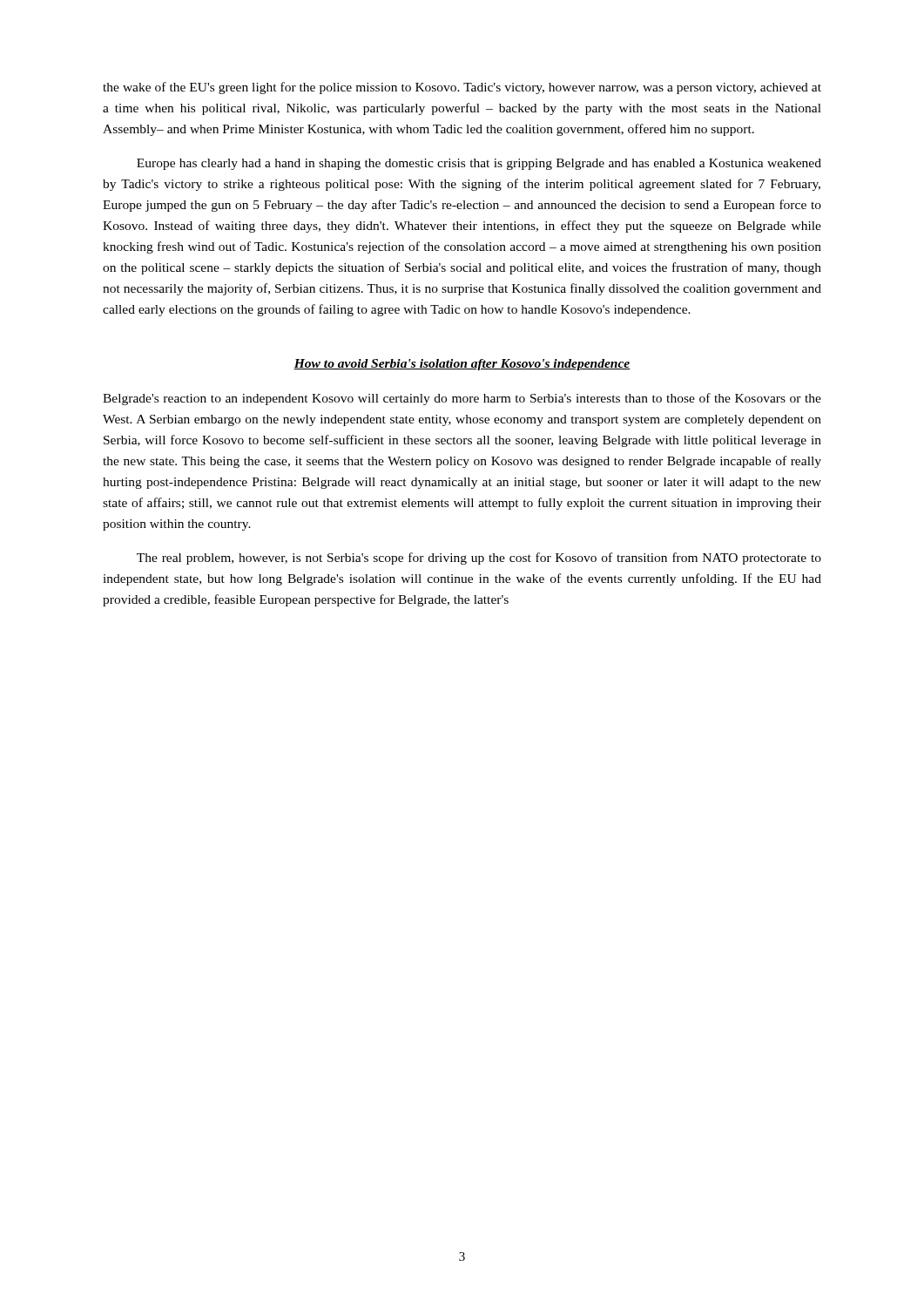Select the element starting "Europe has clearly had a hand in"
Image resolution: width=924 pixels, height=1307 pixels.
[x=462, y=236]
